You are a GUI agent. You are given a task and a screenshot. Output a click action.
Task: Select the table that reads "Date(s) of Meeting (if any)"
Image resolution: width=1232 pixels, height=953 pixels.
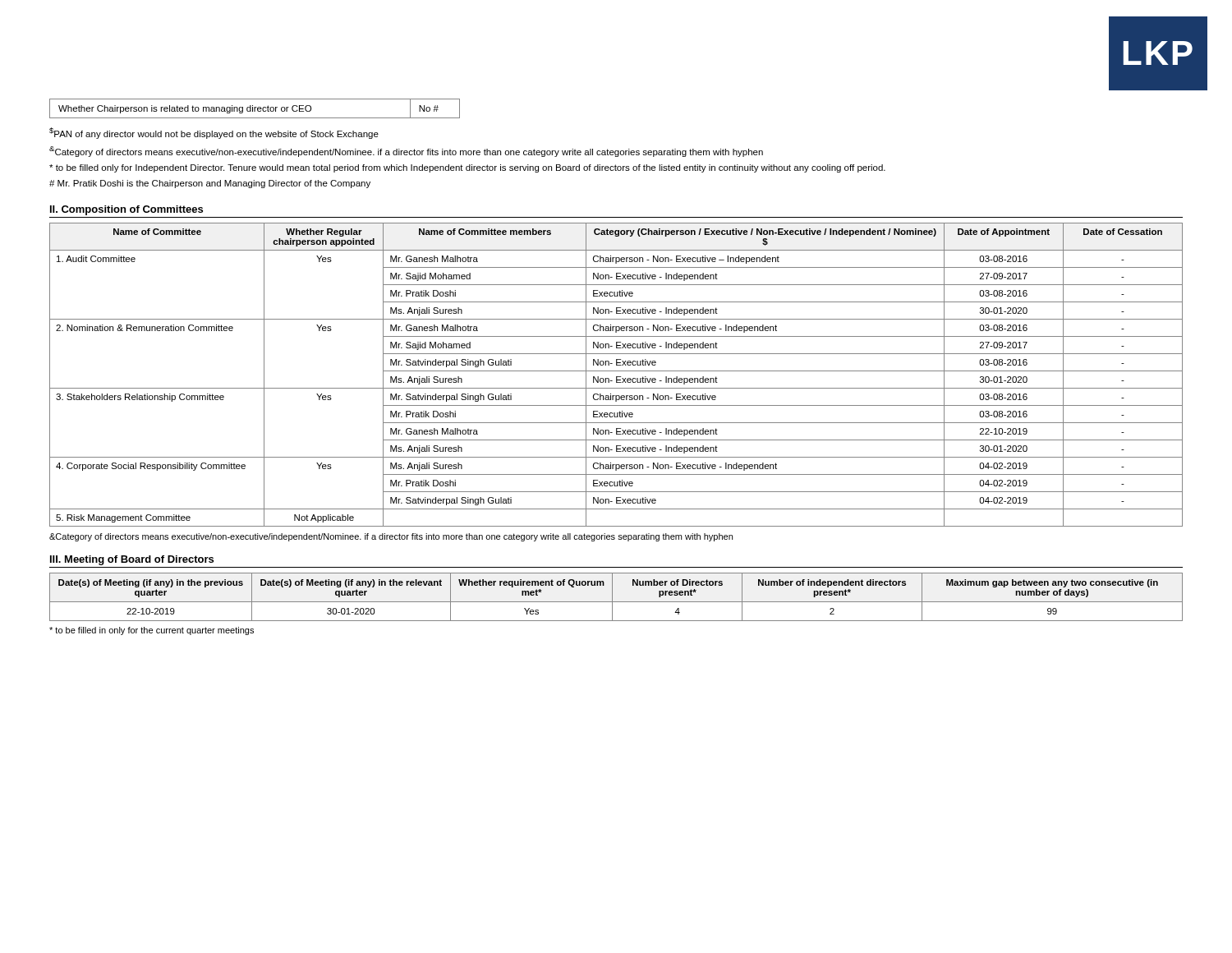point(616,597)
